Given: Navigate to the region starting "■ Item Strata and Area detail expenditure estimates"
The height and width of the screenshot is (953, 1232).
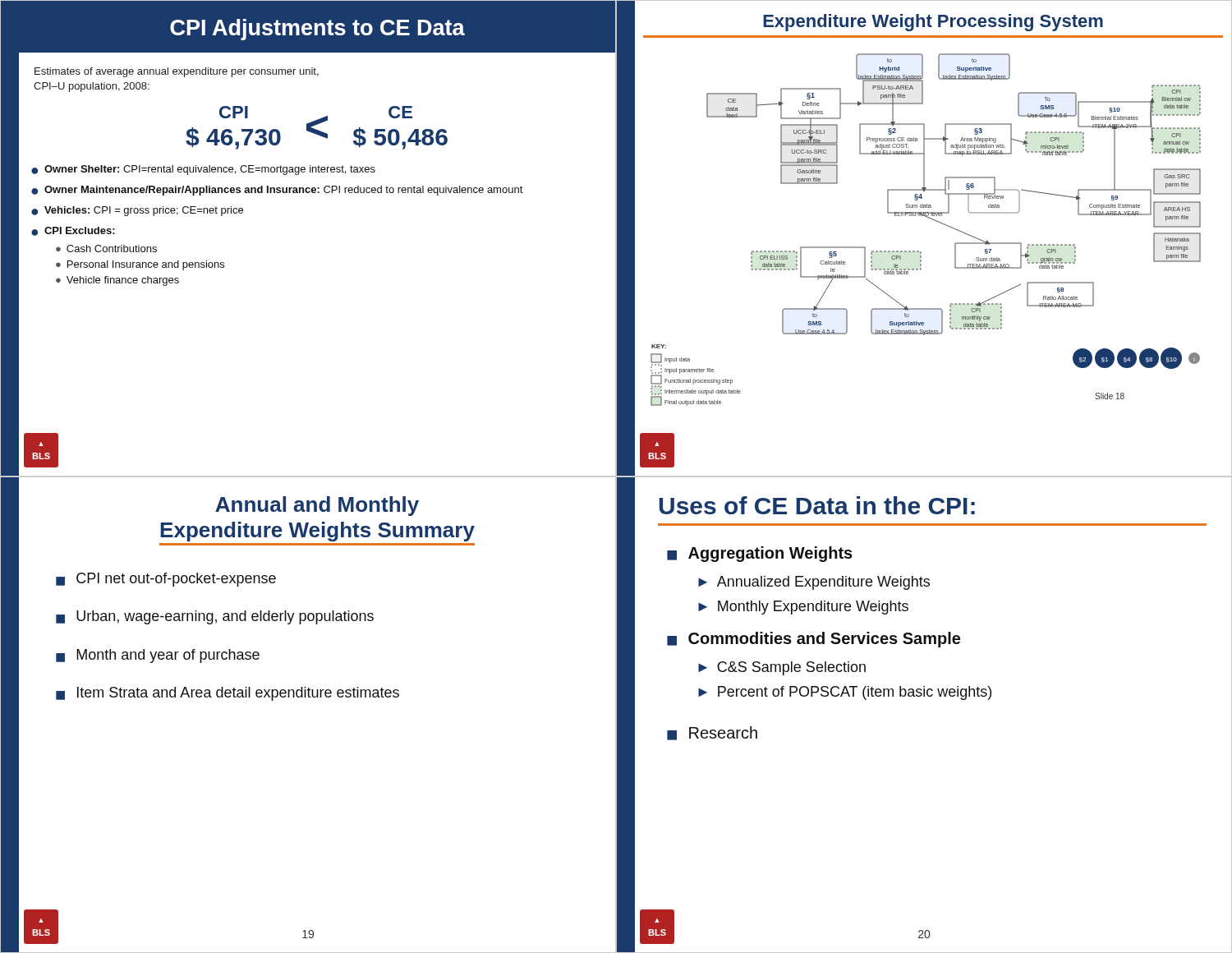Looking at the screenshot, I should point(227,695).
